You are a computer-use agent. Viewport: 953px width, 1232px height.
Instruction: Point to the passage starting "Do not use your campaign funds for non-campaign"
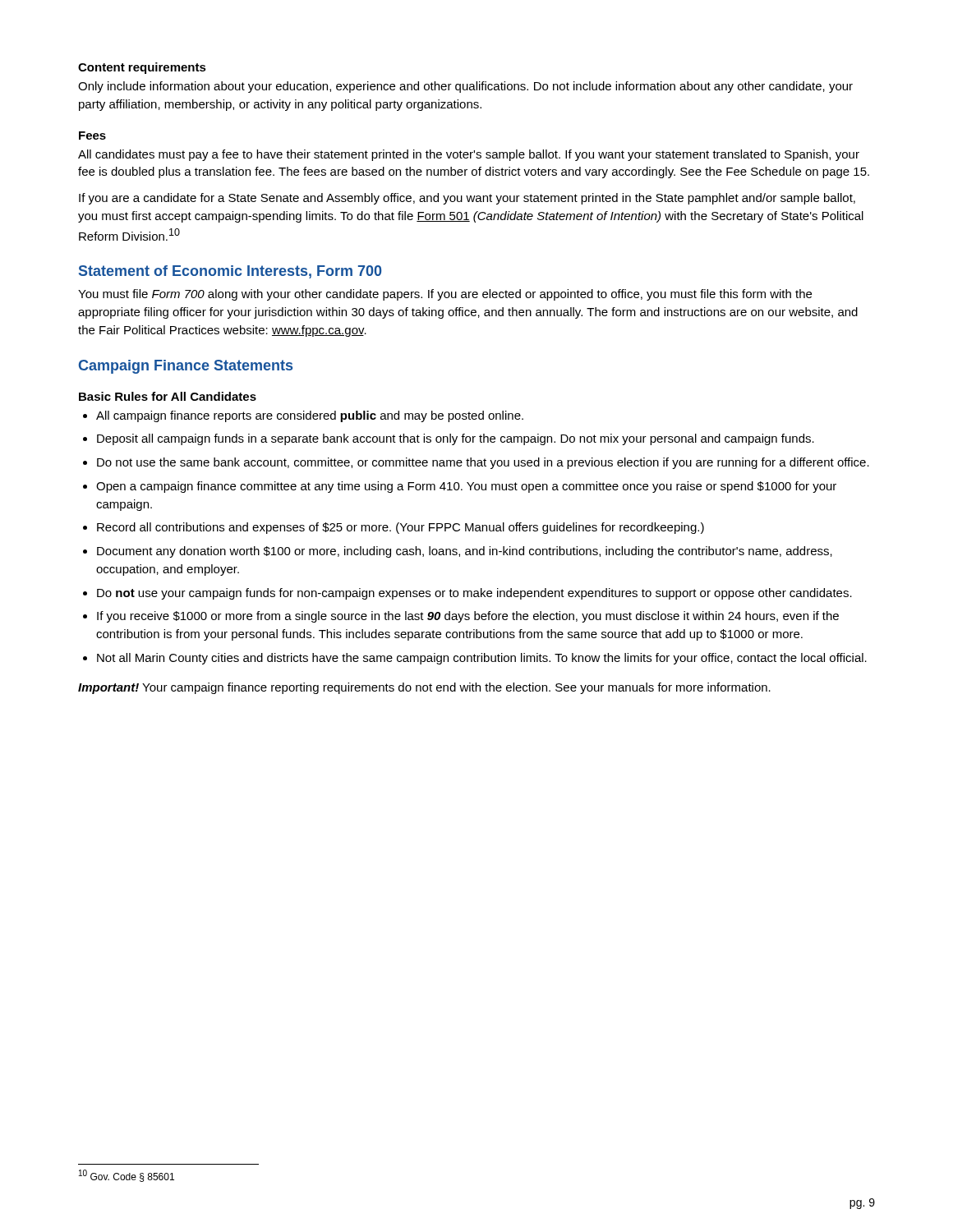coord(476,593)
